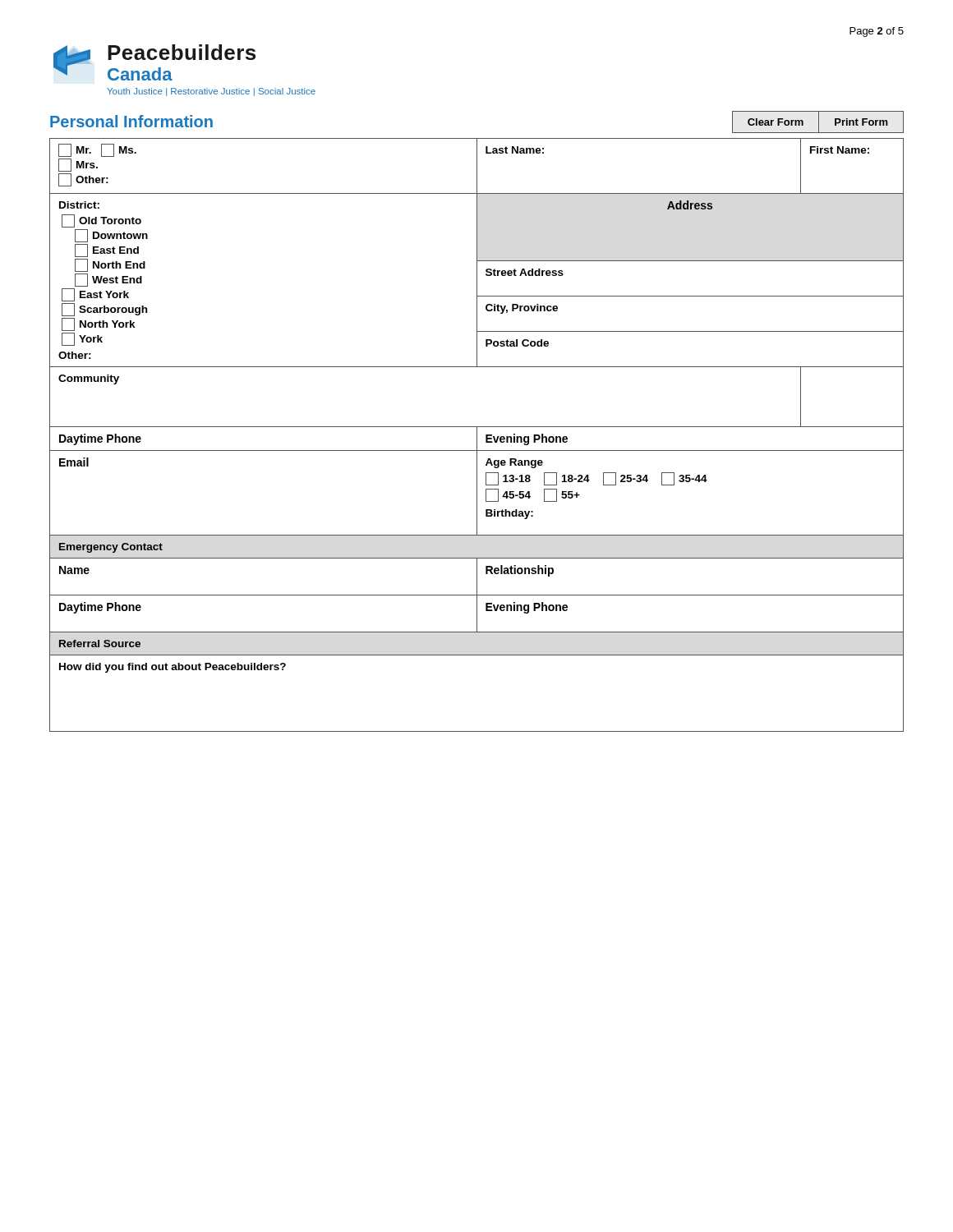Image resolution: width=953 pixels, height=1232 pixels.
Task: Find the table that mentions "Mr. Ms."
Action: [x=476, y=435]
